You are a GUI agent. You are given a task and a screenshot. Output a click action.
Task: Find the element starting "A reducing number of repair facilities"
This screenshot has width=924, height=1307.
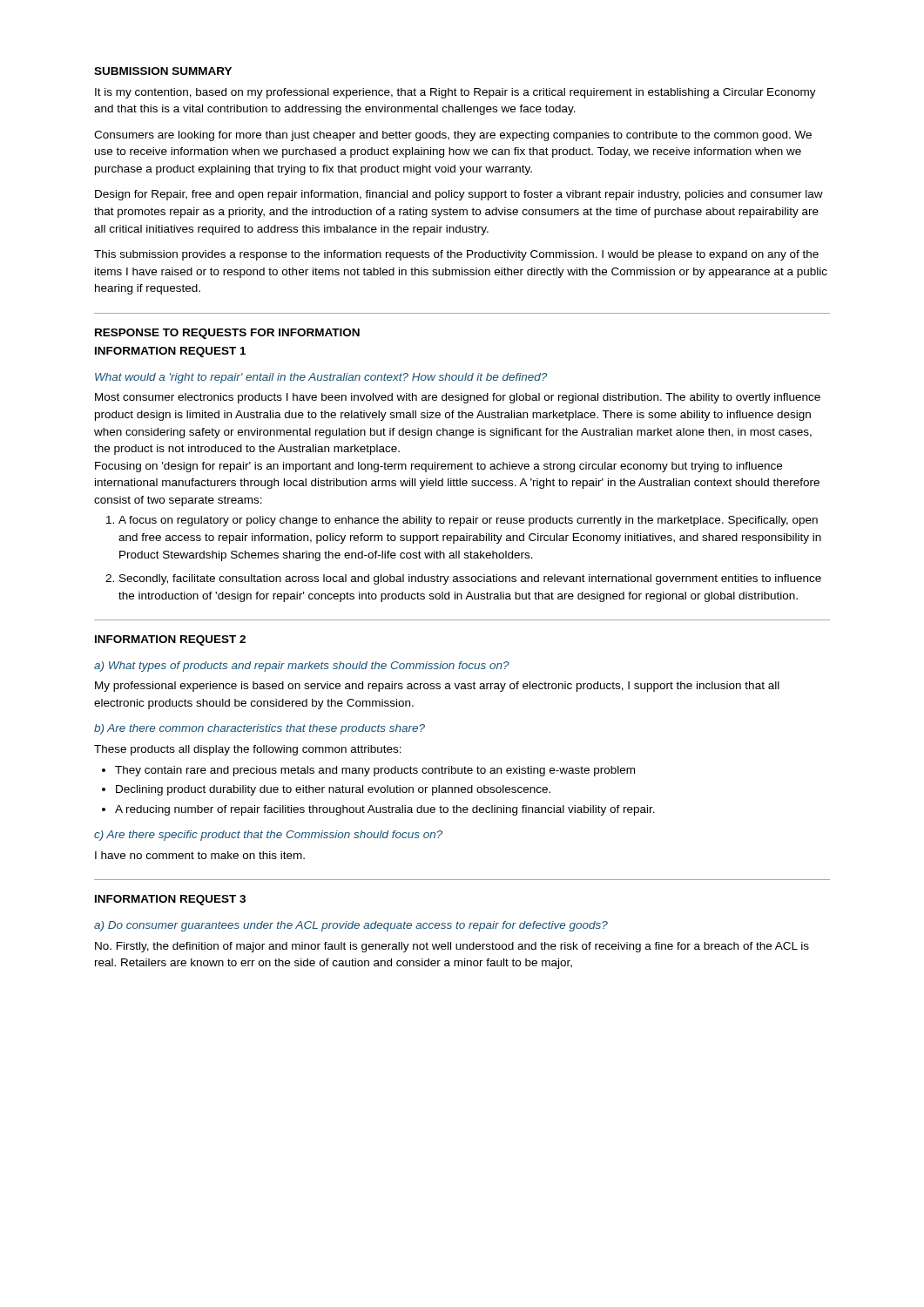pyautogui.click(x=385, y=809)
